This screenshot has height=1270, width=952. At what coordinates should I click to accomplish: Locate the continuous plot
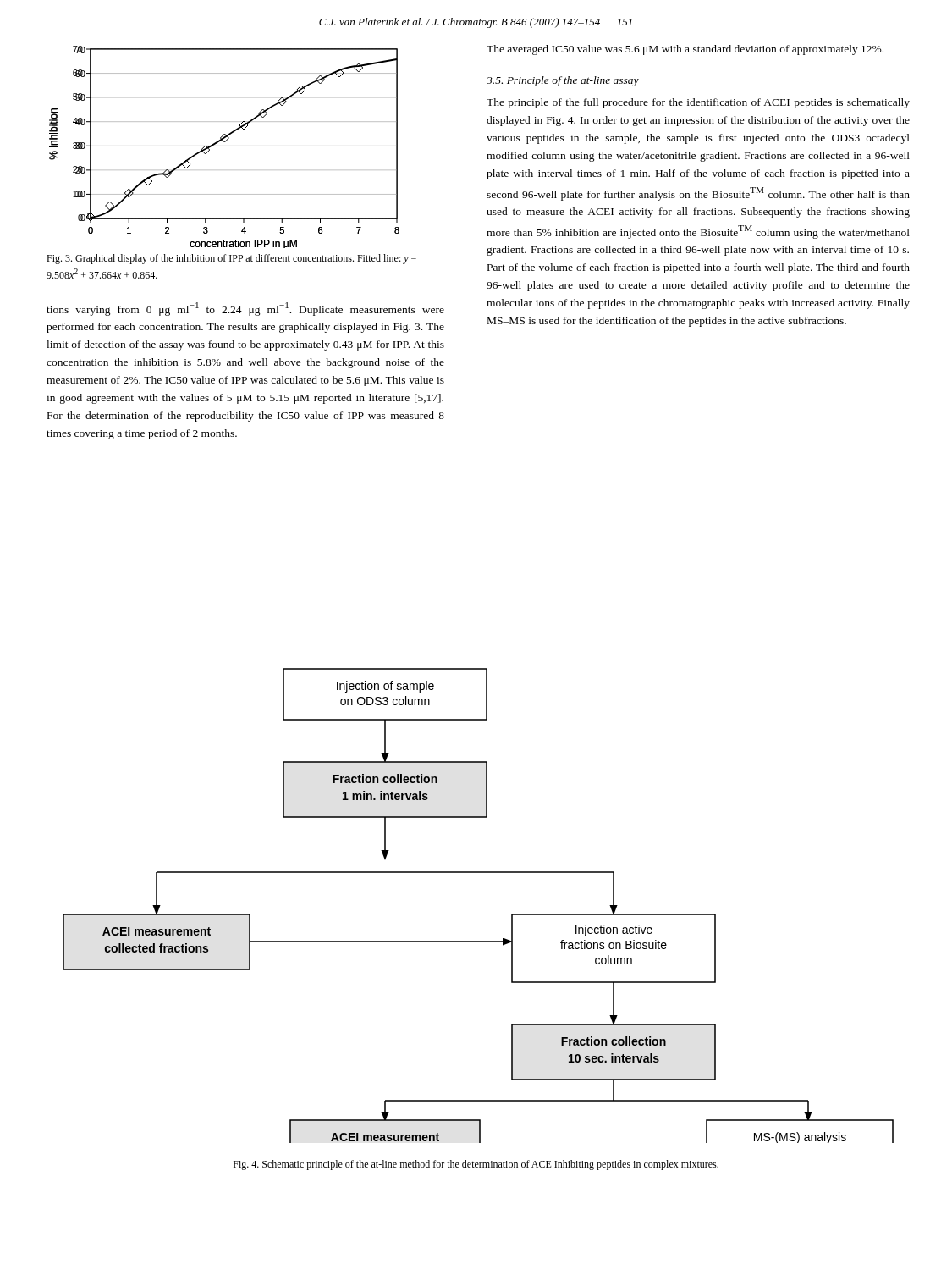228,144
